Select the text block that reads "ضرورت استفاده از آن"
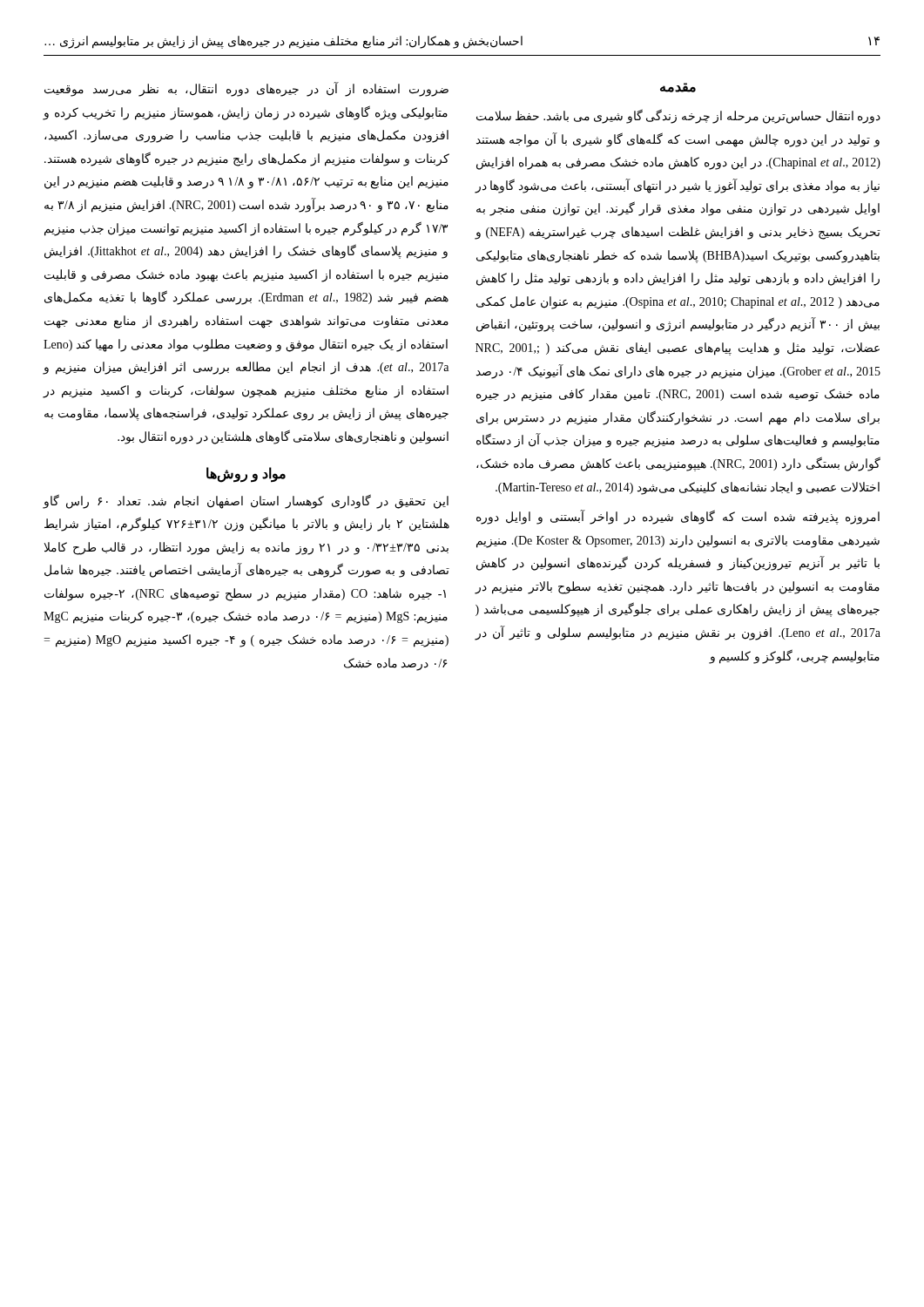 point(246,264)
